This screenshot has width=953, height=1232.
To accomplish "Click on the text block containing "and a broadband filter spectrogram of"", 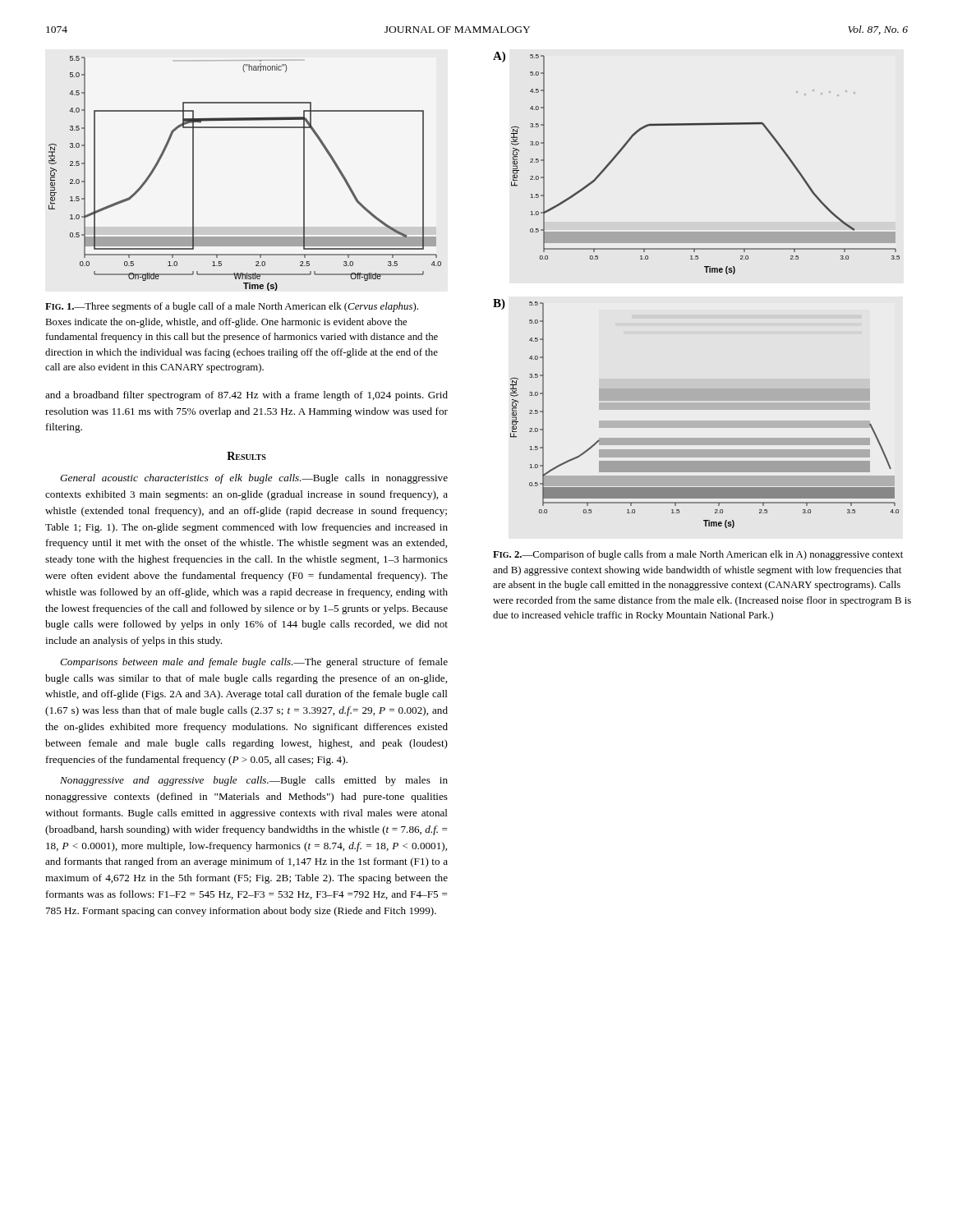I will click(246, 411).
